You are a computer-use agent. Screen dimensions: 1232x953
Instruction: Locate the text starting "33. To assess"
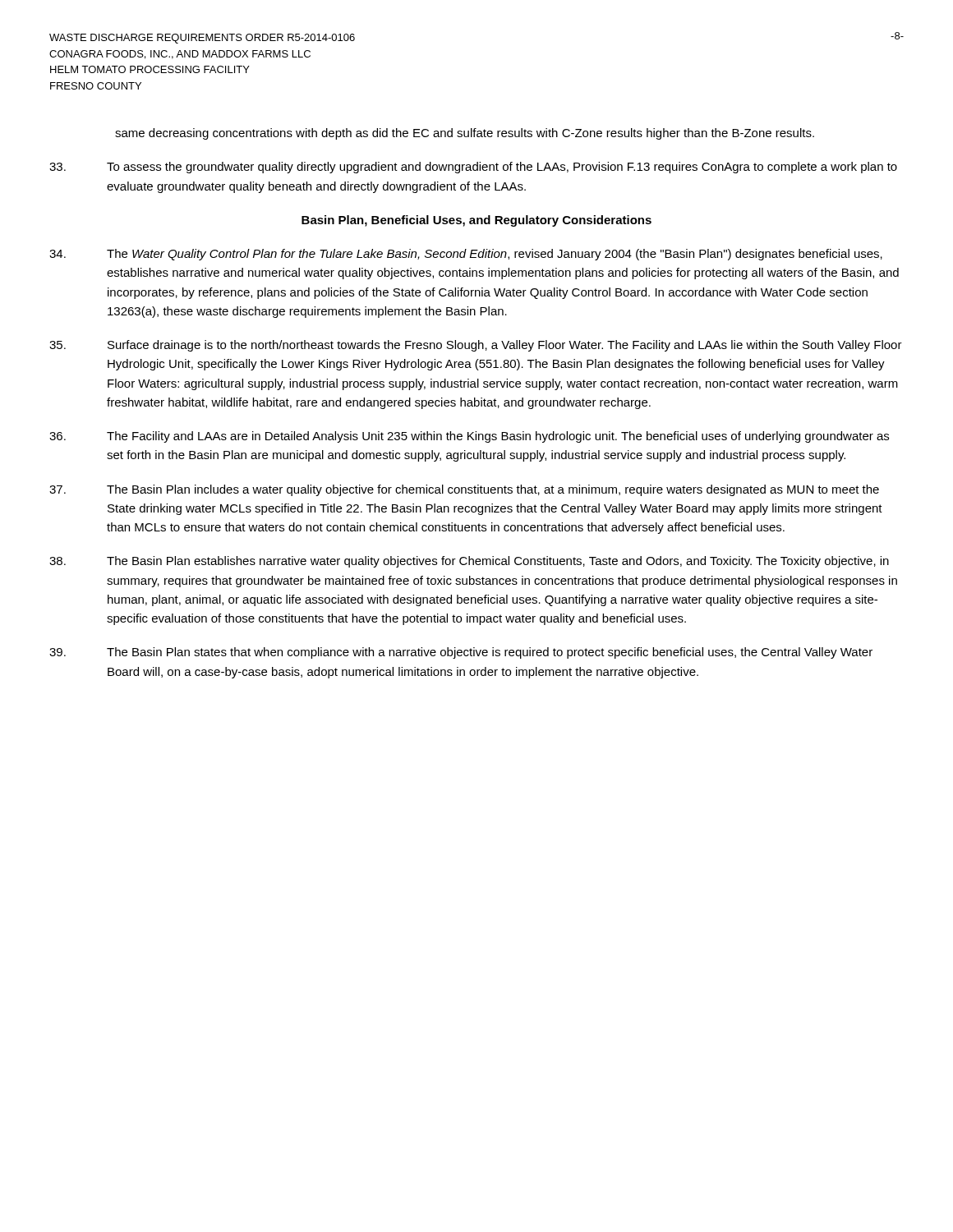[x=476, y=176]
